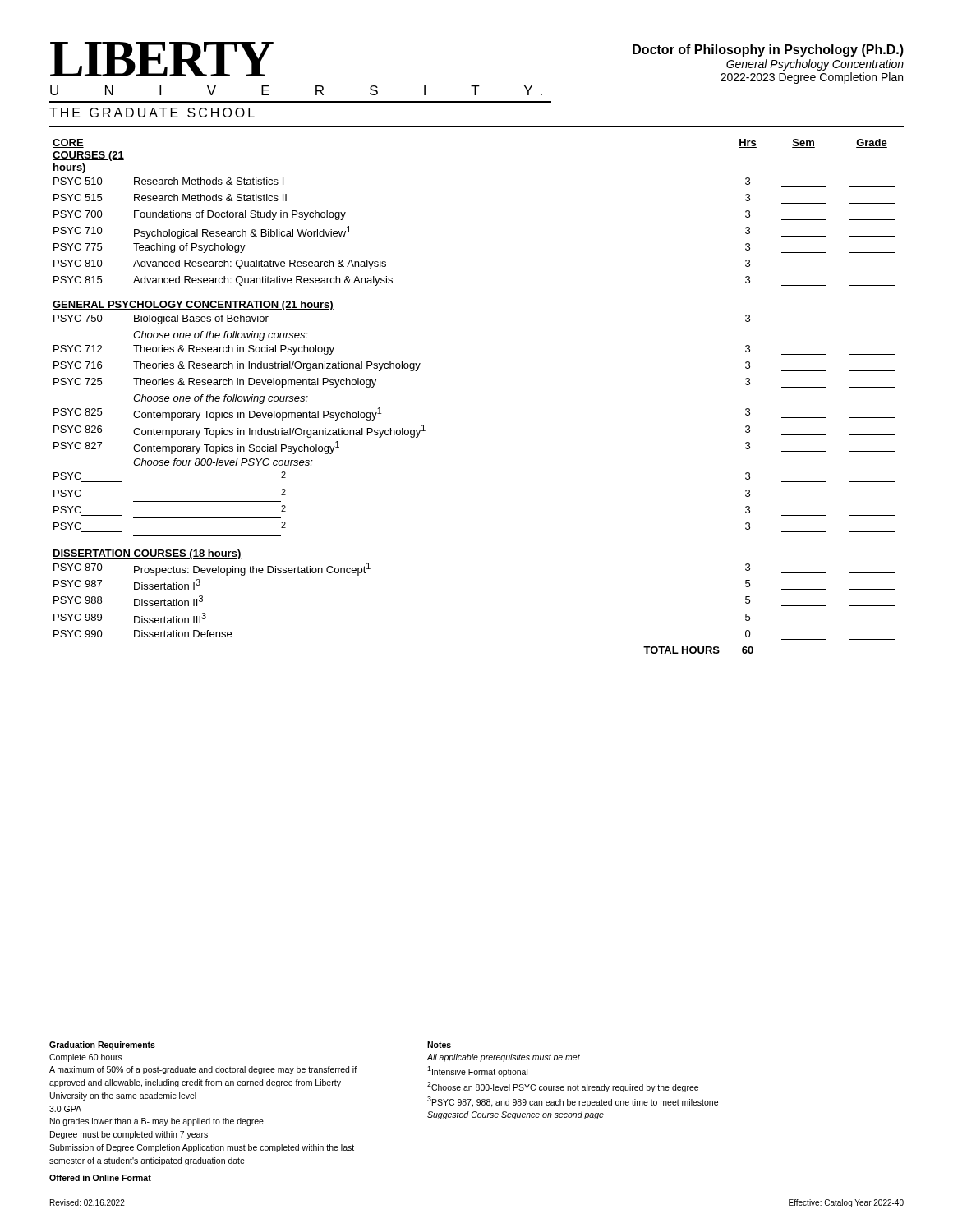953x1232 pixels.
Task: Select the text that reads "Foundations of Doctoral Study in Psychology"
Action: (239, 214)
